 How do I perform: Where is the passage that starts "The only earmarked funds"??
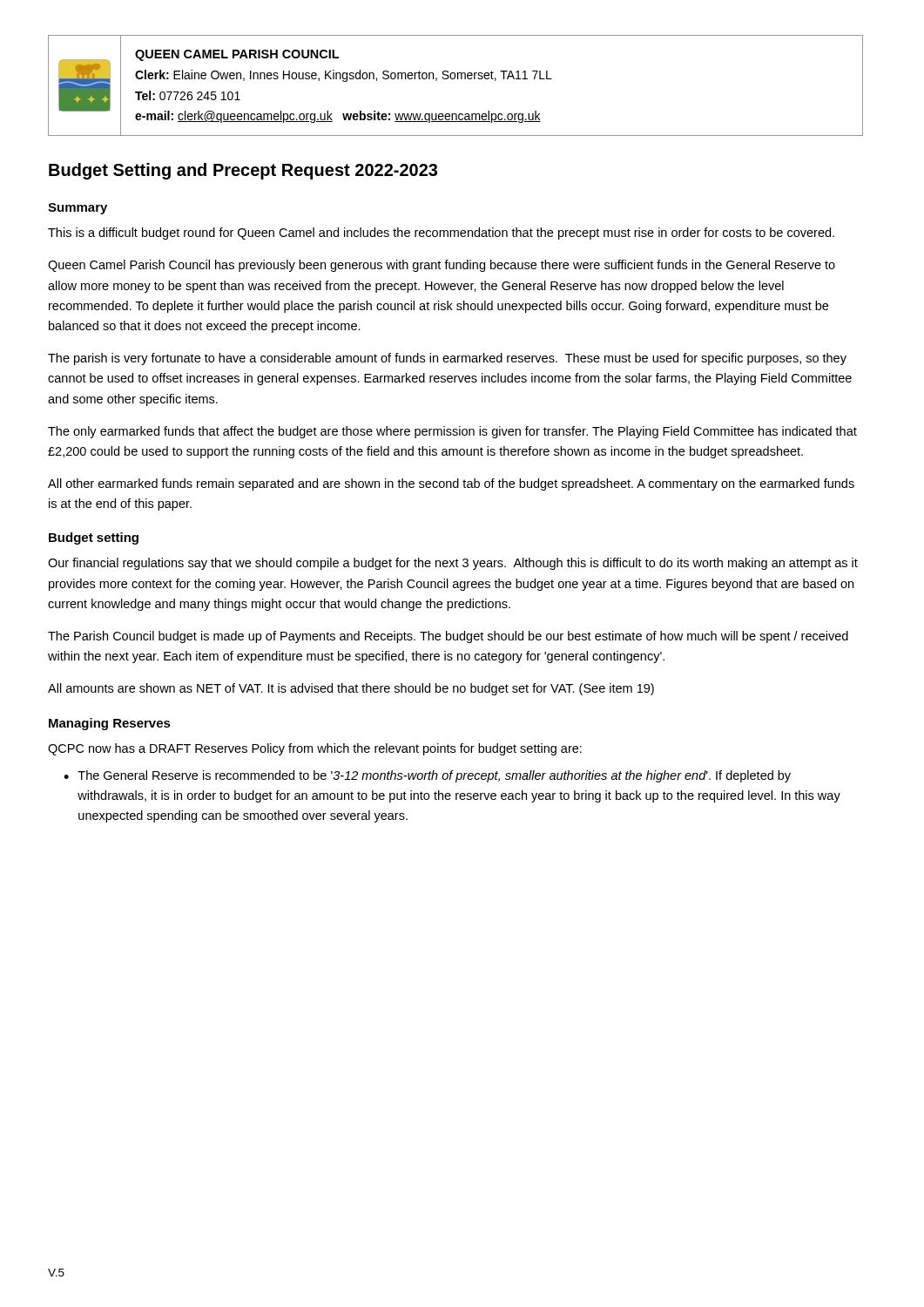[x=452, y=441]
